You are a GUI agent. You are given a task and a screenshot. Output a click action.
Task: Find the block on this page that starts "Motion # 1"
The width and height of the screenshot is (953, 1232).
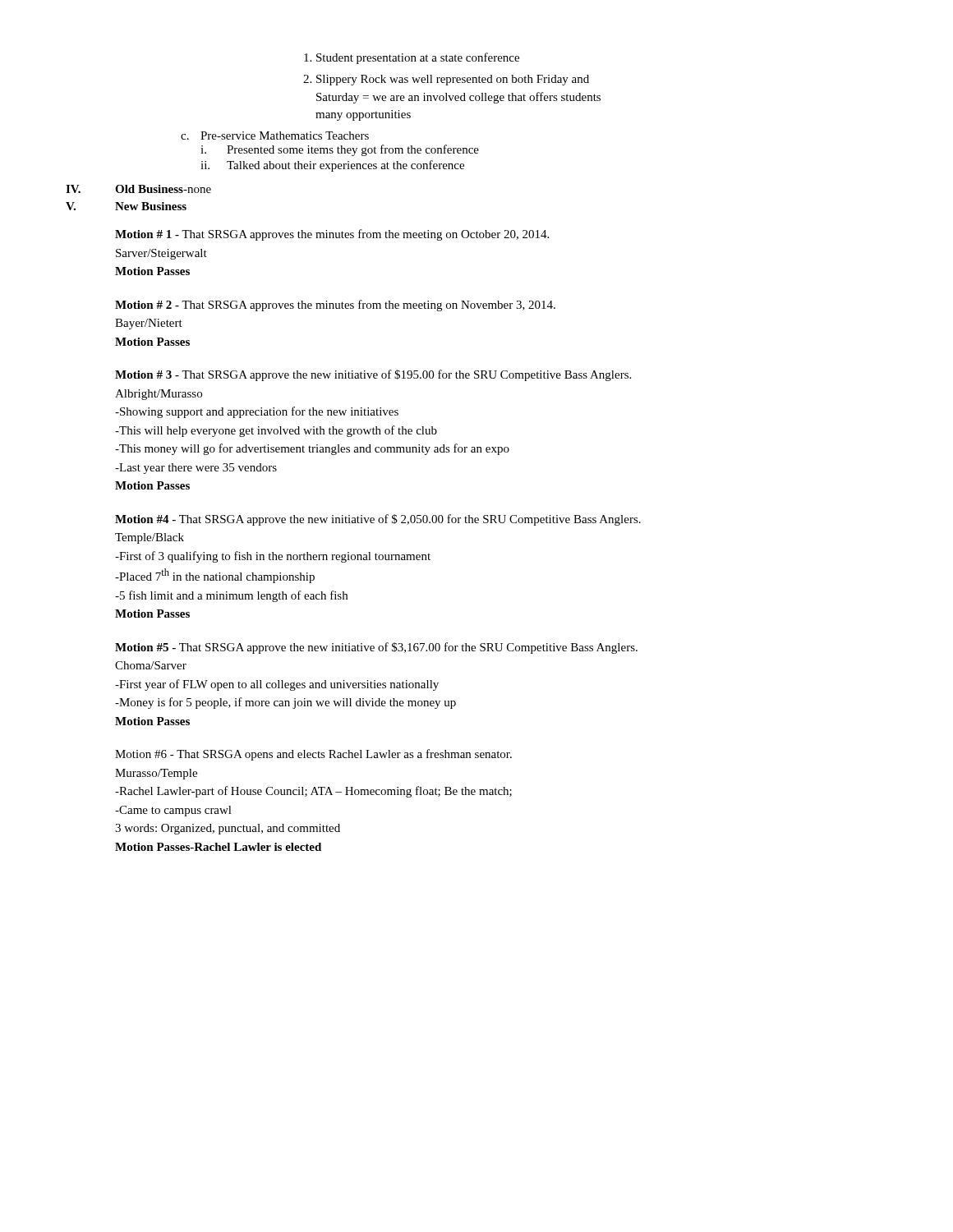pos(332,235)
